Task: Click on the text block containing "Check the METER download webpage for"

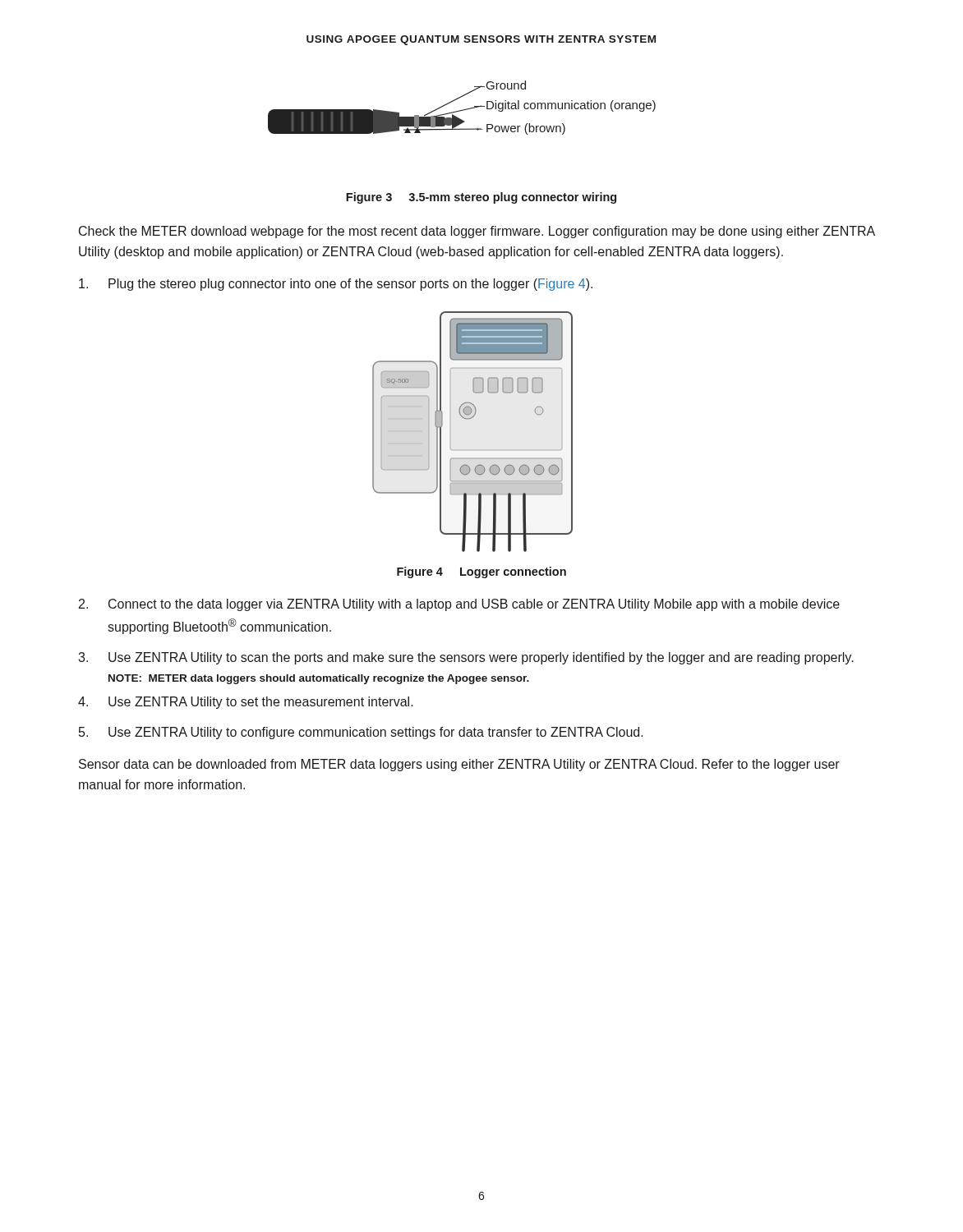Action: point(476,241)
